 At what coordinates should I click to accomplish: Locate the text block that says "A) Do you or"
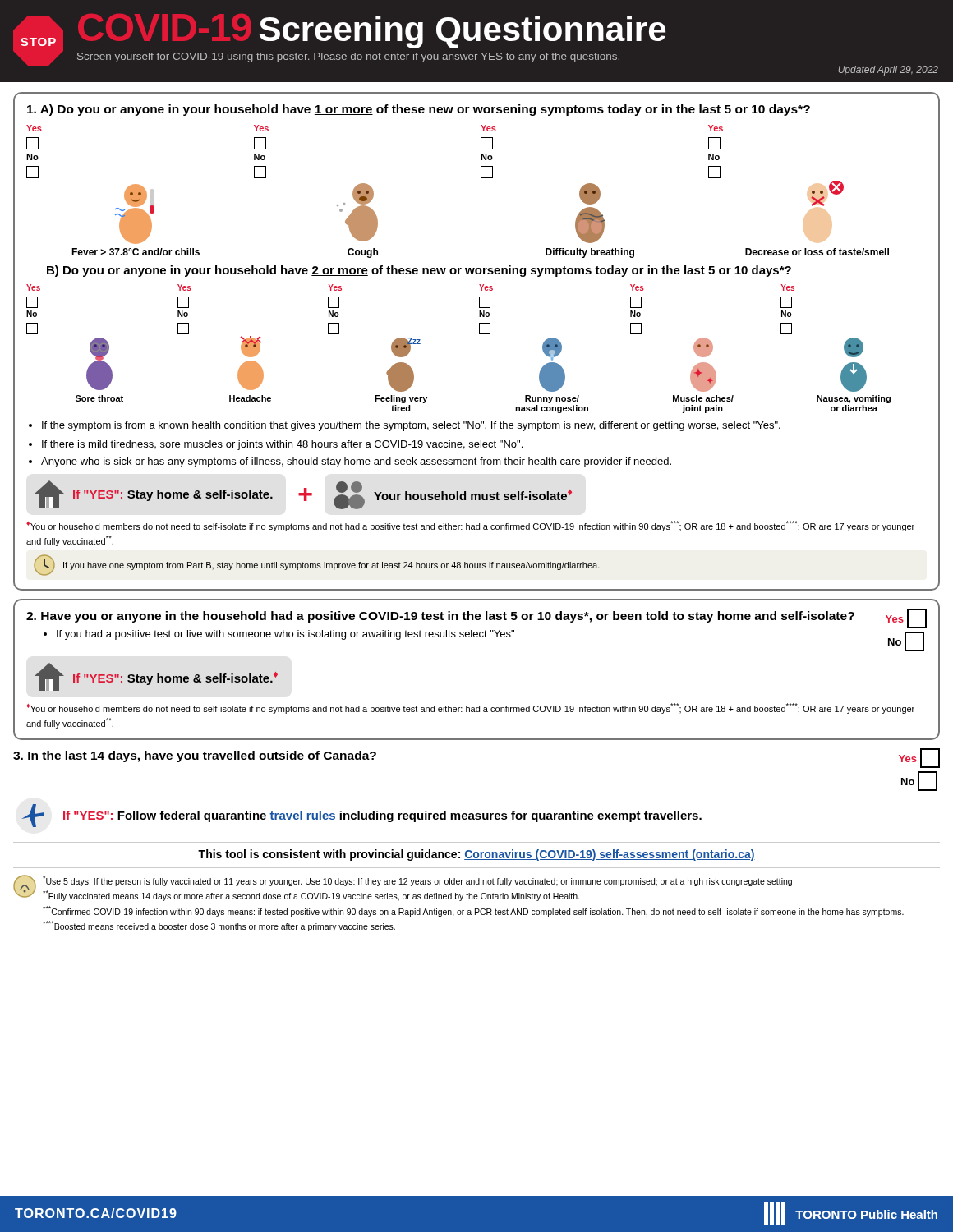[476, 341]
